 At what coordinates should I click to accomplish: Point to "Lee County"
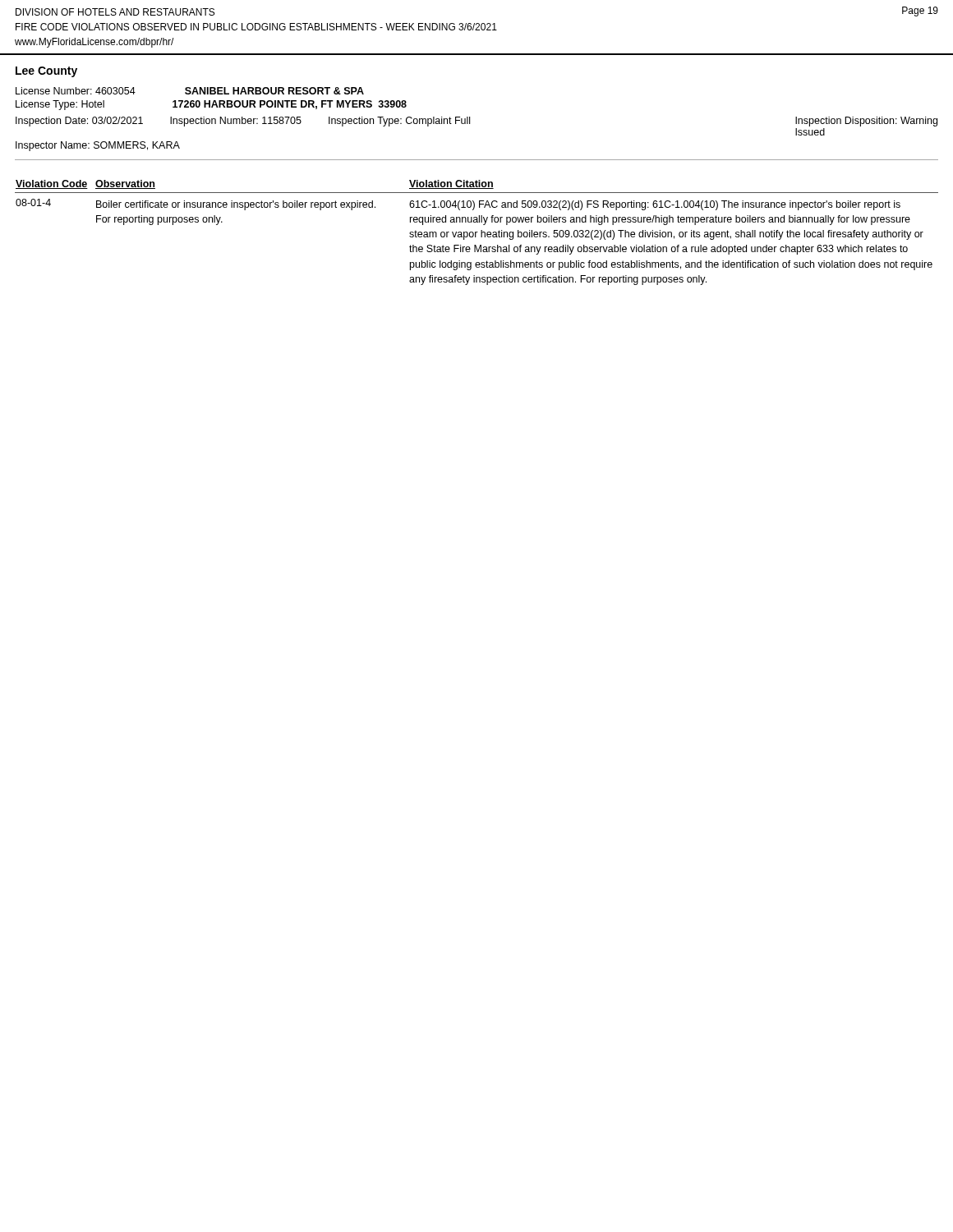click(46, 71)
